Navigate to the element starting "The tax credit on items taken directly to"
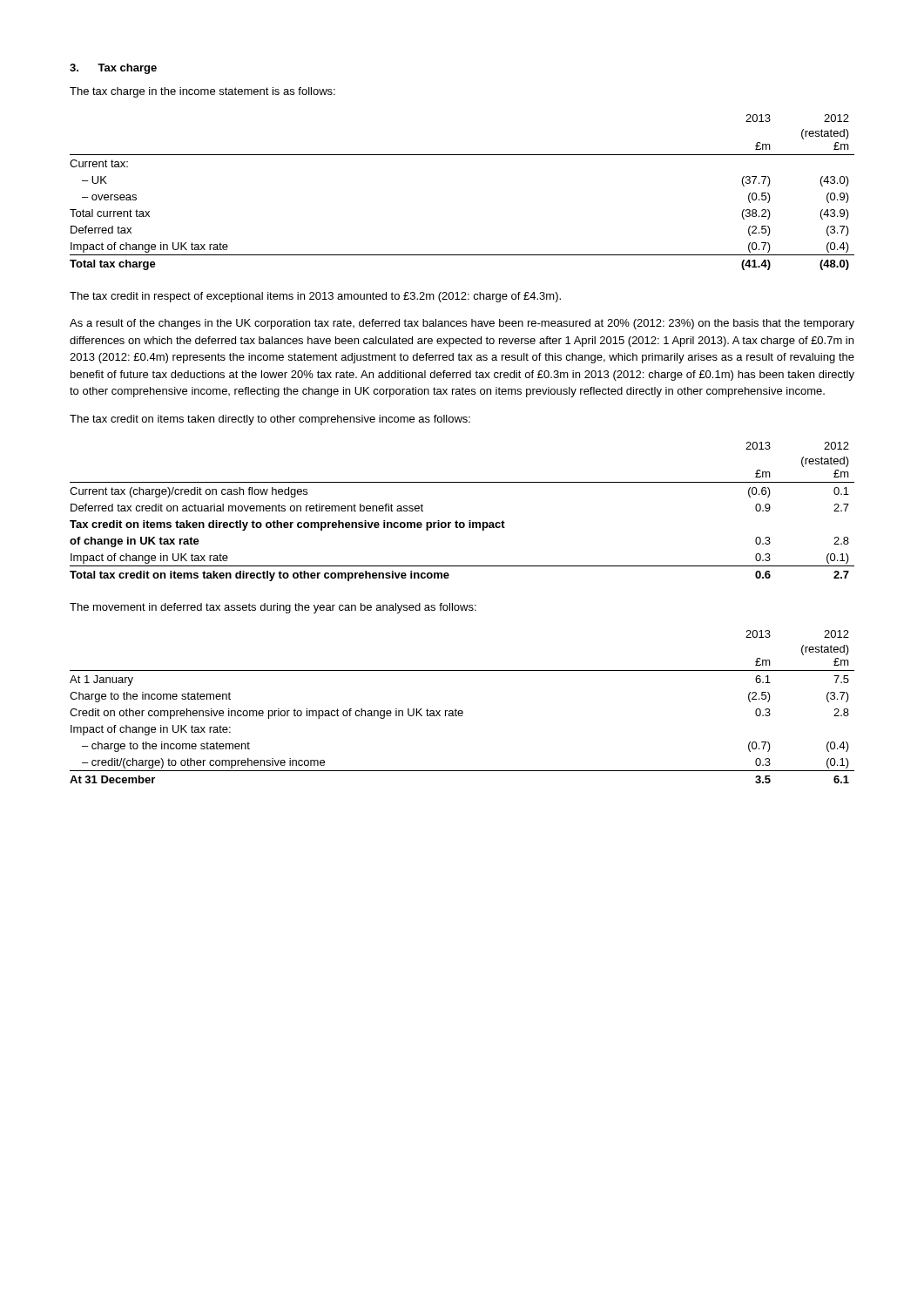 tap(270, 418)
